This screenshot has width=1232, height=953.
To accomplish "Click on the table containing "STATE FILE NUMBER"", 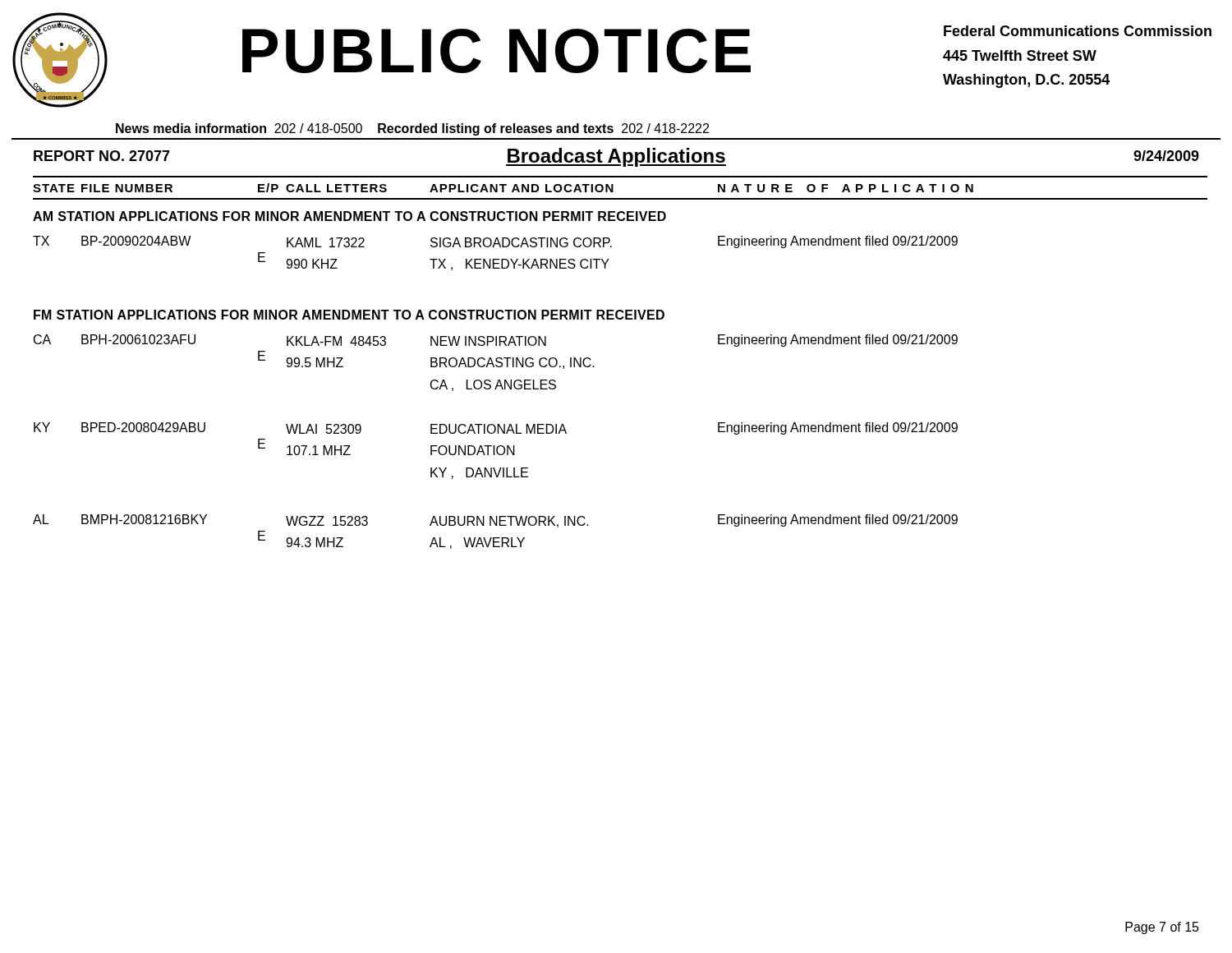I will [620, 188].
